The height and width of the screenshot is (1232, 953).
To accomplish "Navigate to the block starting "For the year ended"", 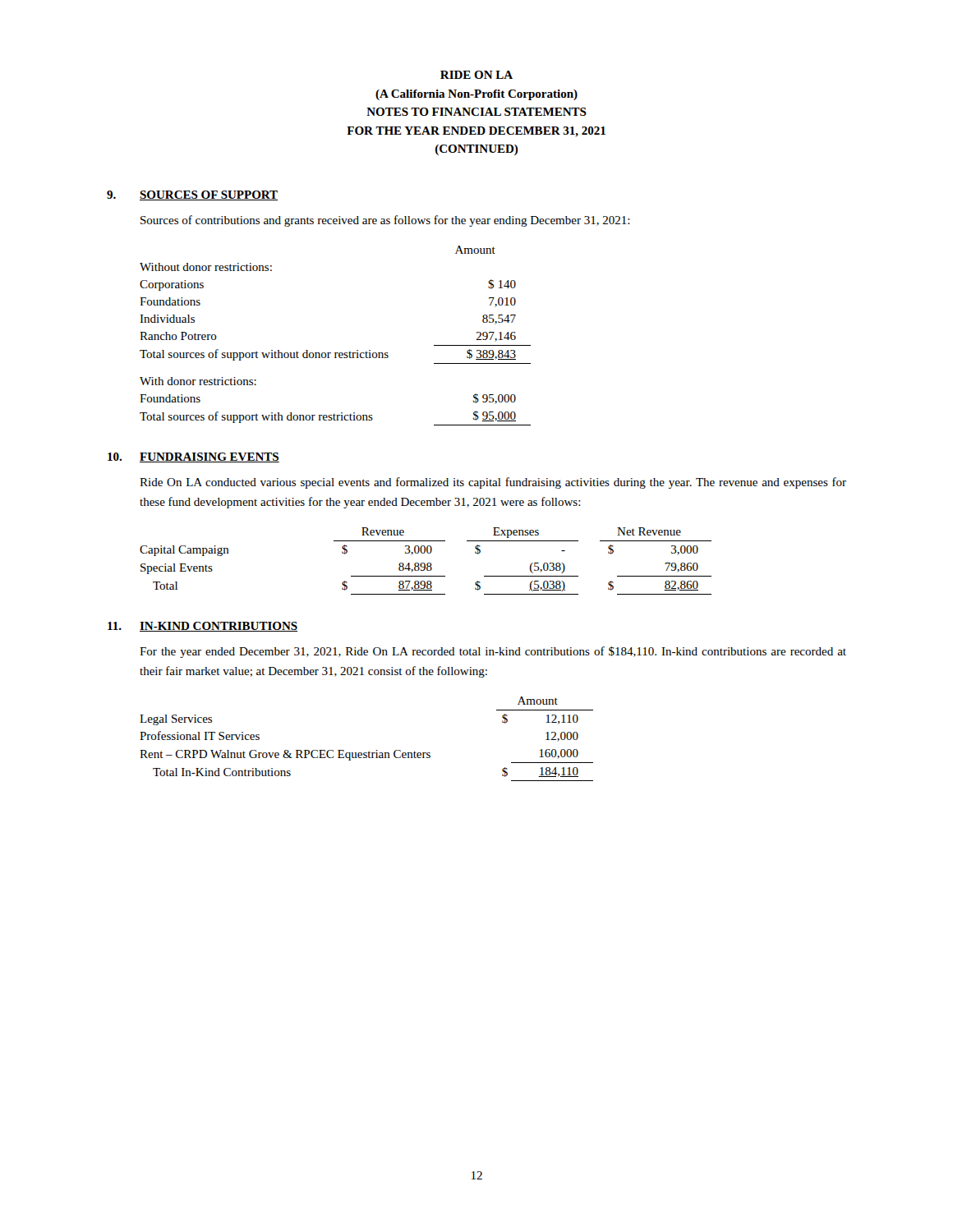I will click(x=493, y=661).
